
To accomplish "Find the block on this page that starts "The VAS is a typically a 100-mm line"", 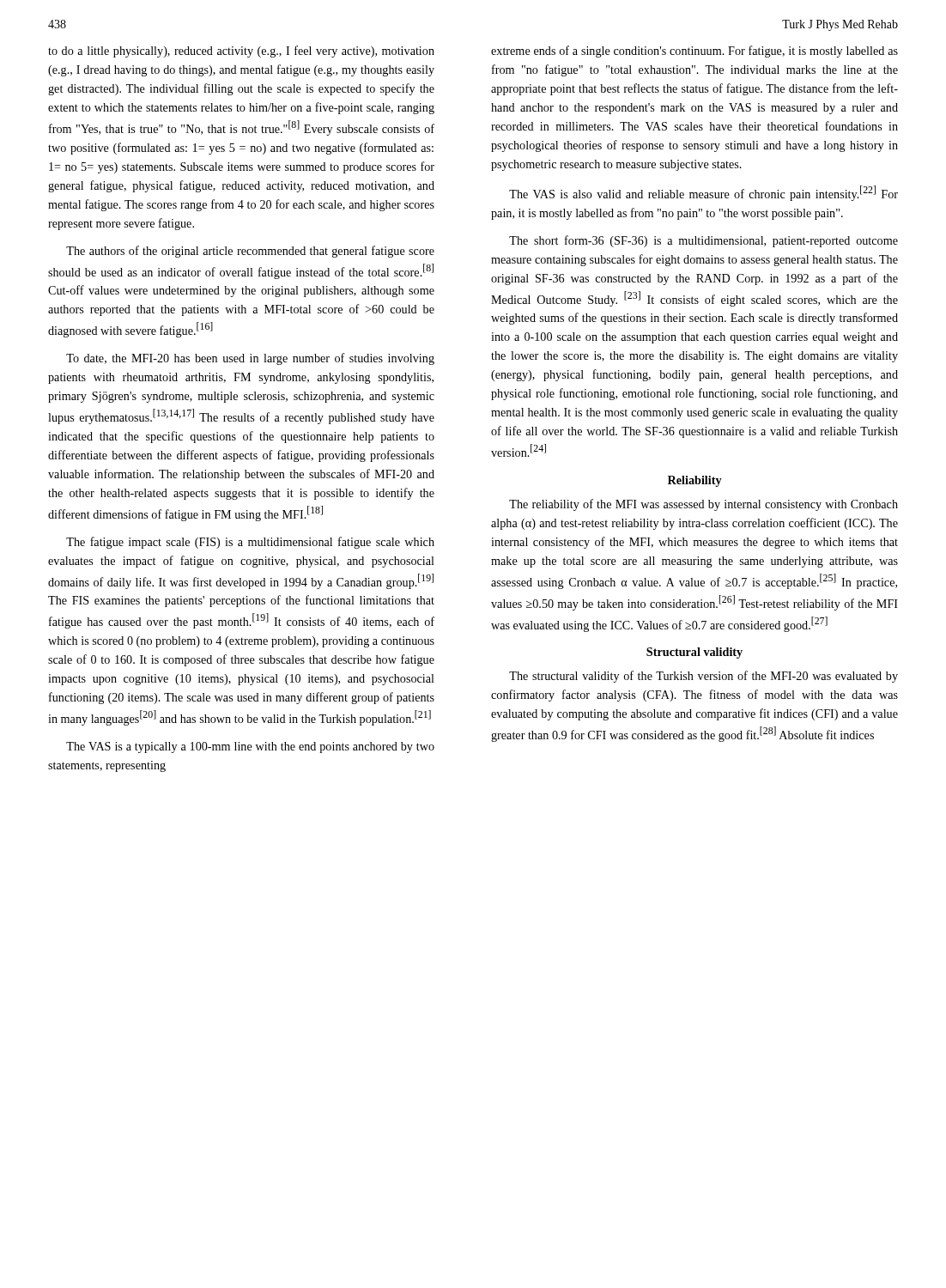I will pos(241,755).
